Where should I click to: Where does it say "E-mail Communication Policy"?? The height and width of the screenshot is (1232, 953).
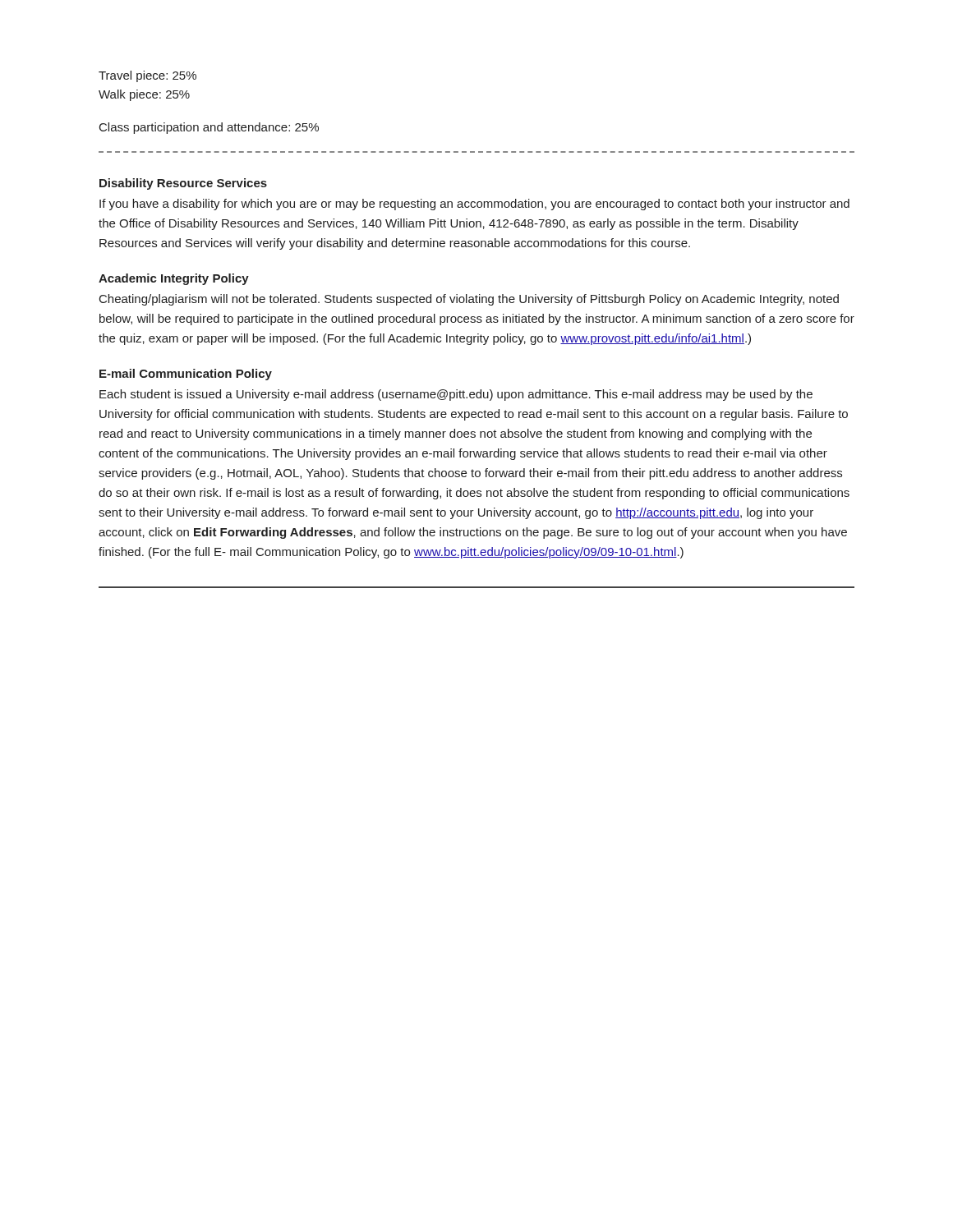click(x=185, y=373)
